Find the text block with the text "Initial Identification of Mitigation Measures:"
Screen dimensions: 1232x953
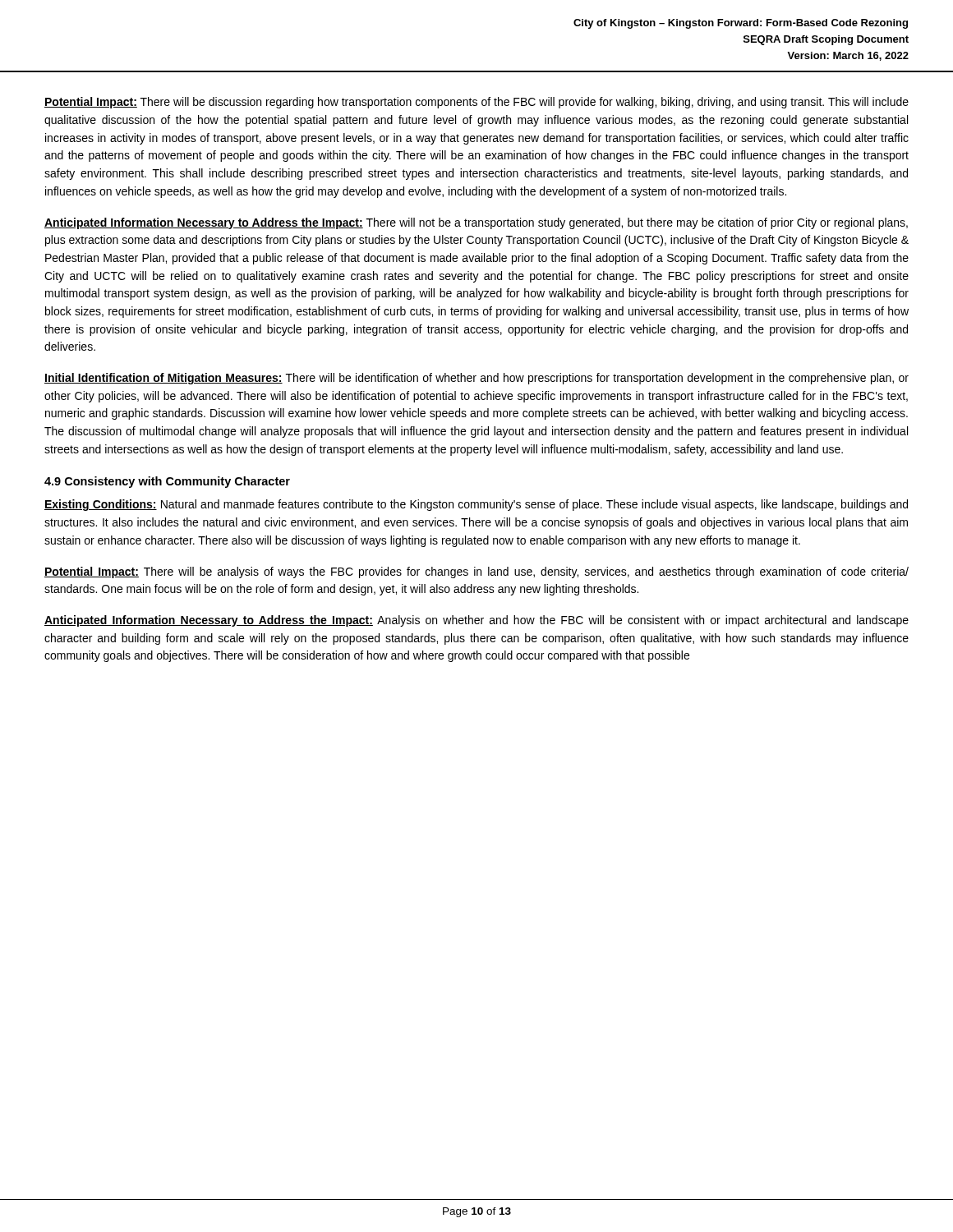click(476, 414)
